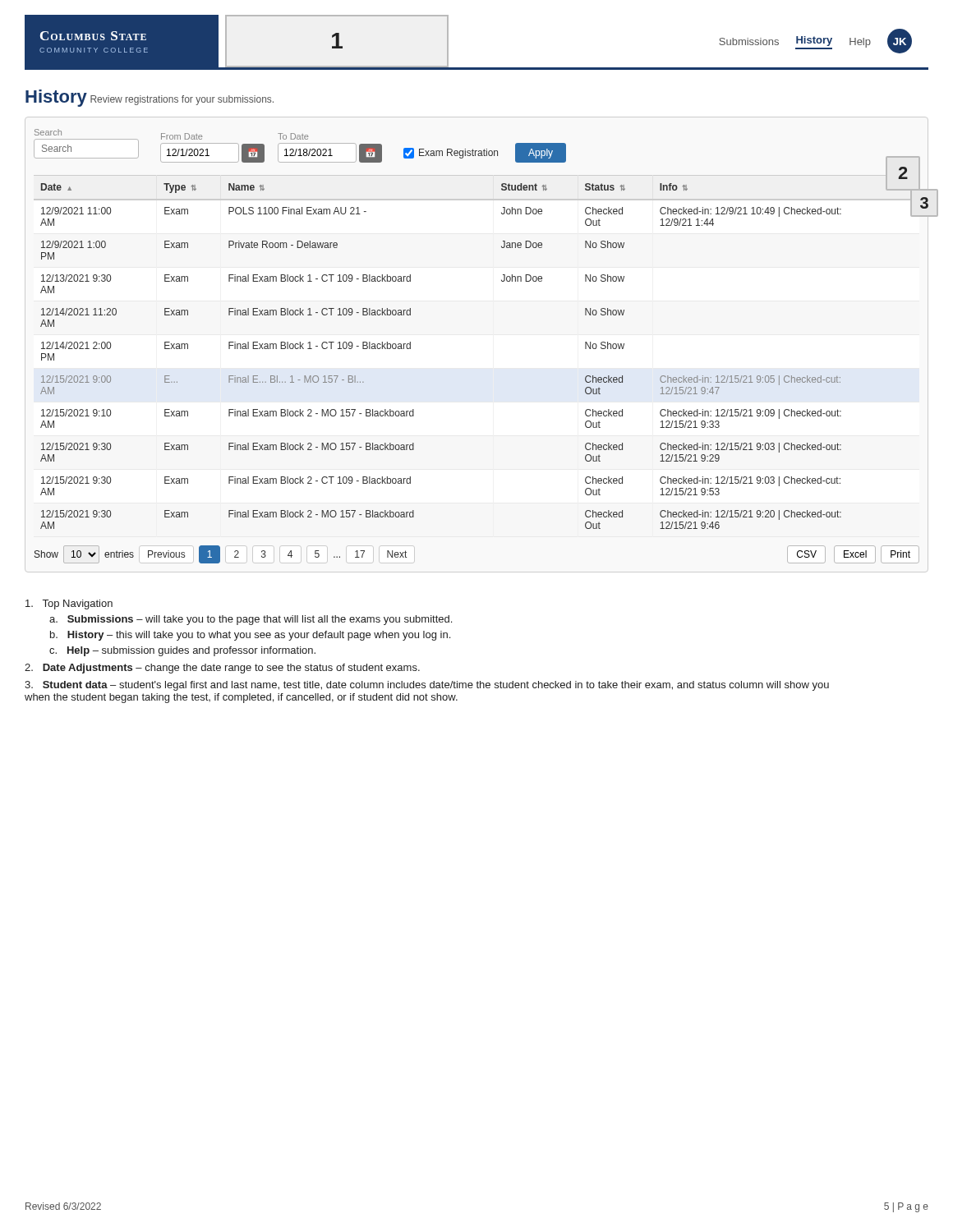Locate the list item with the text "c. Help – submission guides"
The height and width of the screenshot is (1232, 953).
183,650
